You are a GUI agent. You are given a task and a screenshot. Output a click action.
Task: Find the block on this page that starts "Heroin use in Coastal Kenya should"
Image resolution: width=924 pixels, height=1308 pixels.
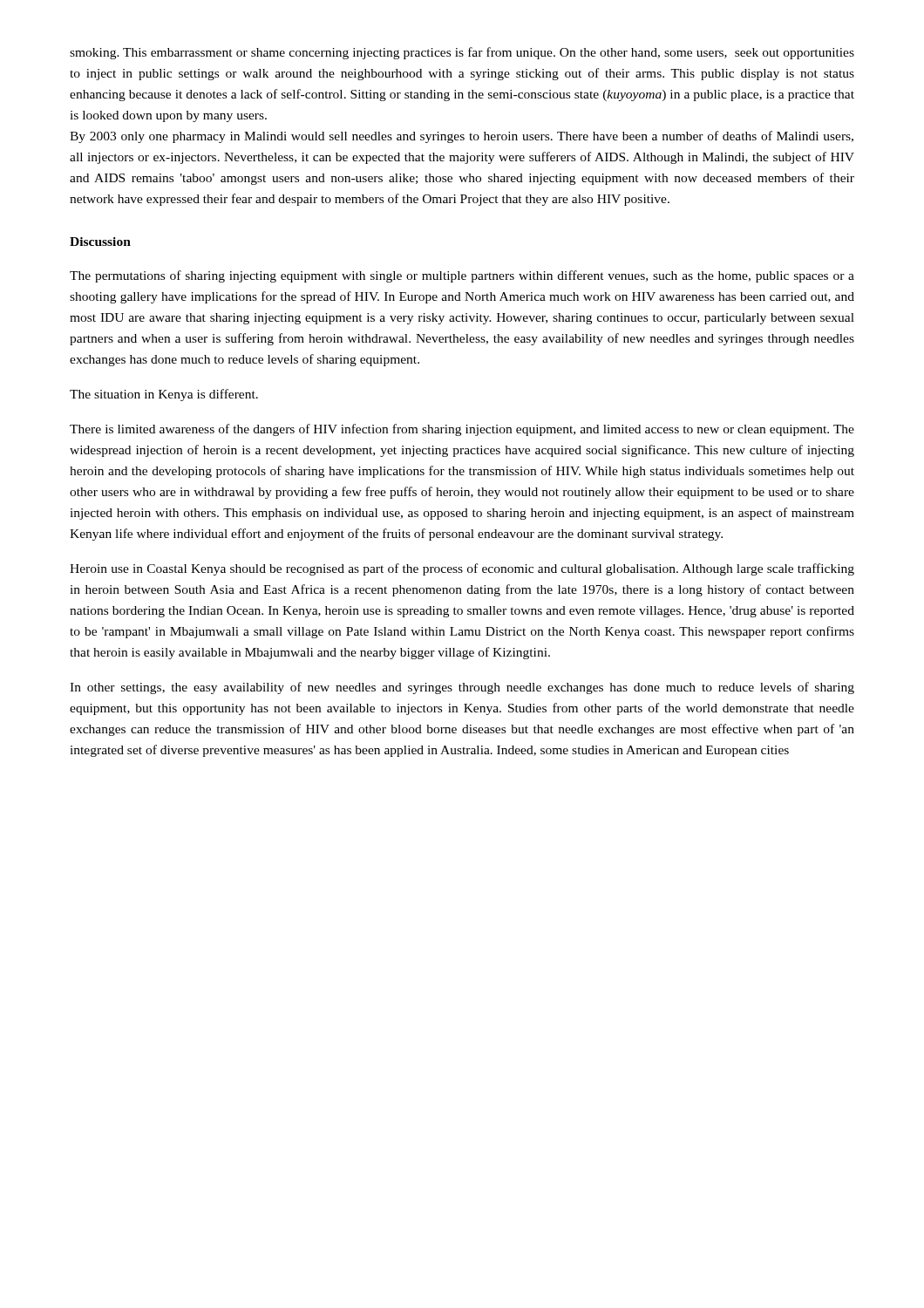[x=462, y=610]
